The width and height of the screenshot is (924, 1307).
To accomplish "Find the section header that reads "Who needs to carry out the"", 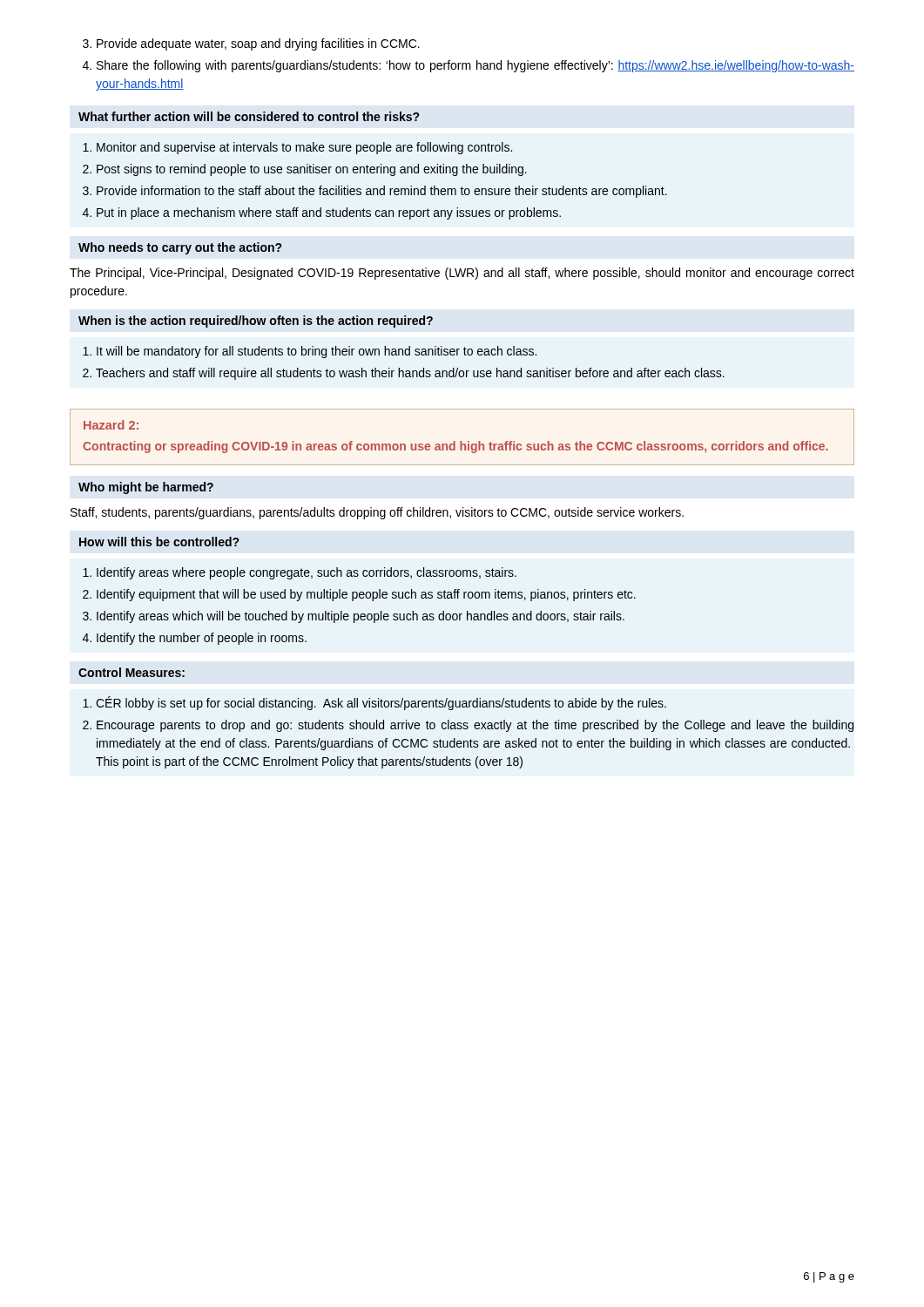I will [x=180, y=247].
